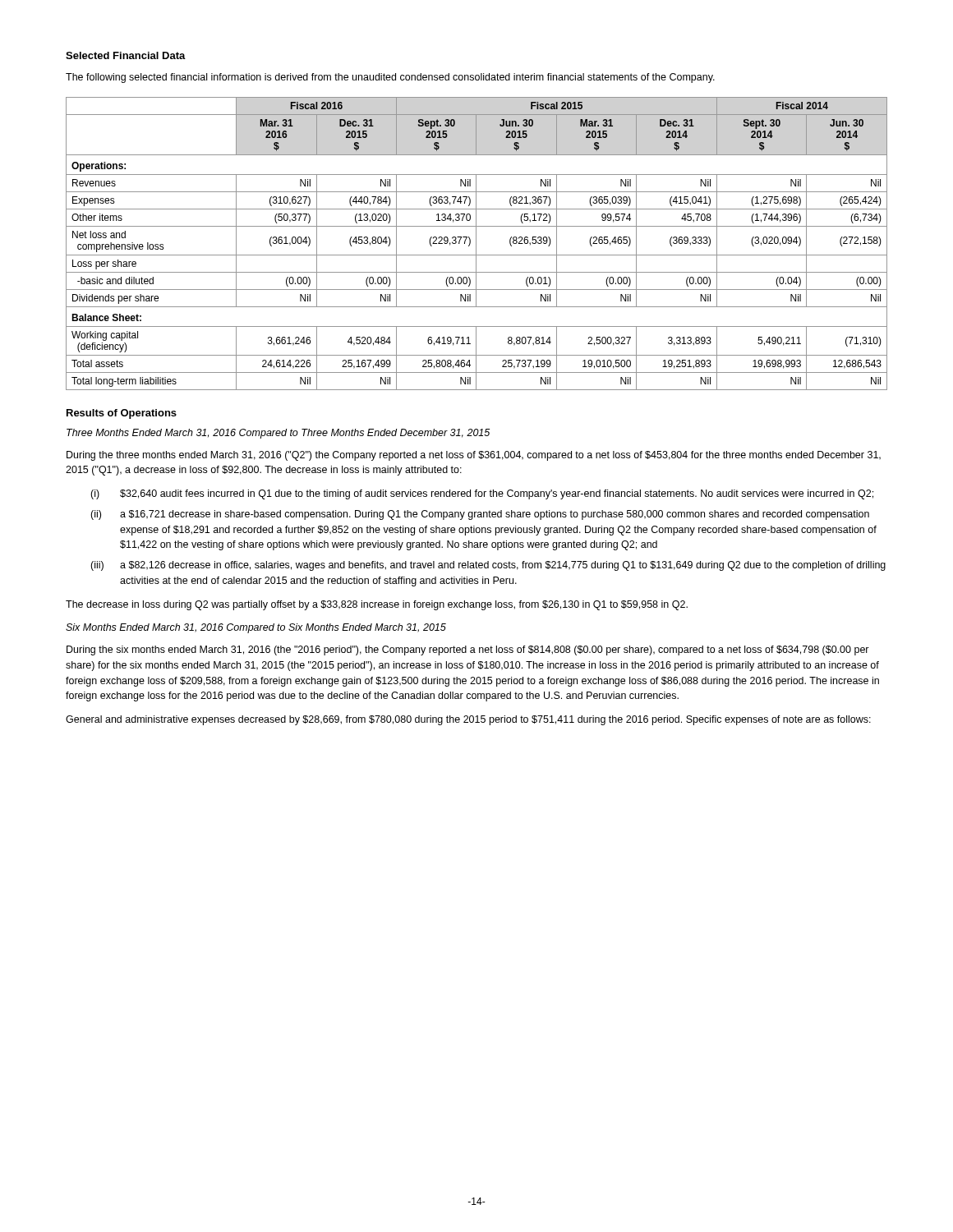The image size is (953, 1232).
Task: Select the text block starting "(iii) a $82,126"
Action: pyautogui.click(x=489, y=573)
